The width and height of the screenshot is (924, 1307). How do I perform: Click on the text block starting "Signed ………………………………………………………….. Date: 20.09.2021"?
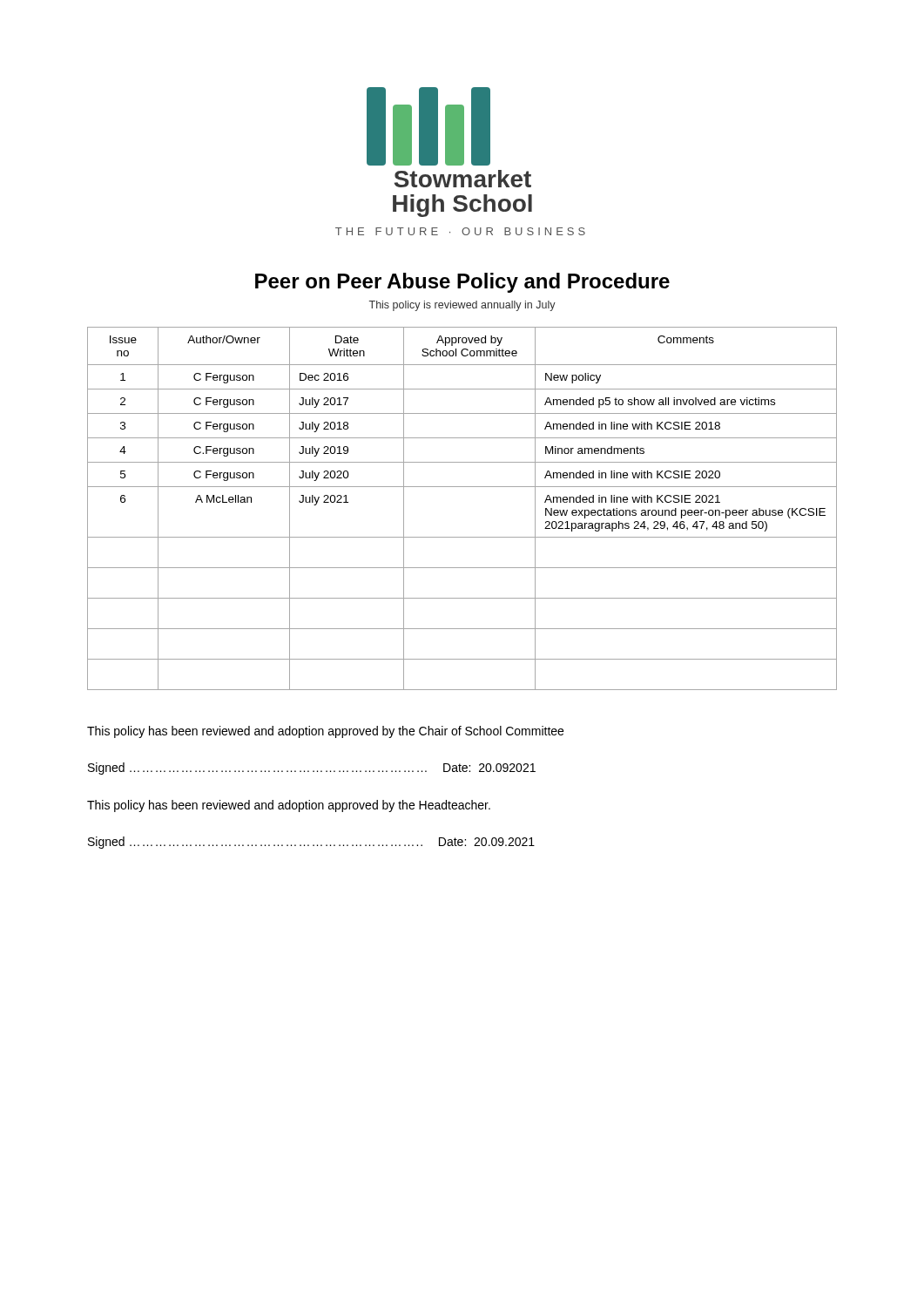pyautogui.click(x=311, y=842)
